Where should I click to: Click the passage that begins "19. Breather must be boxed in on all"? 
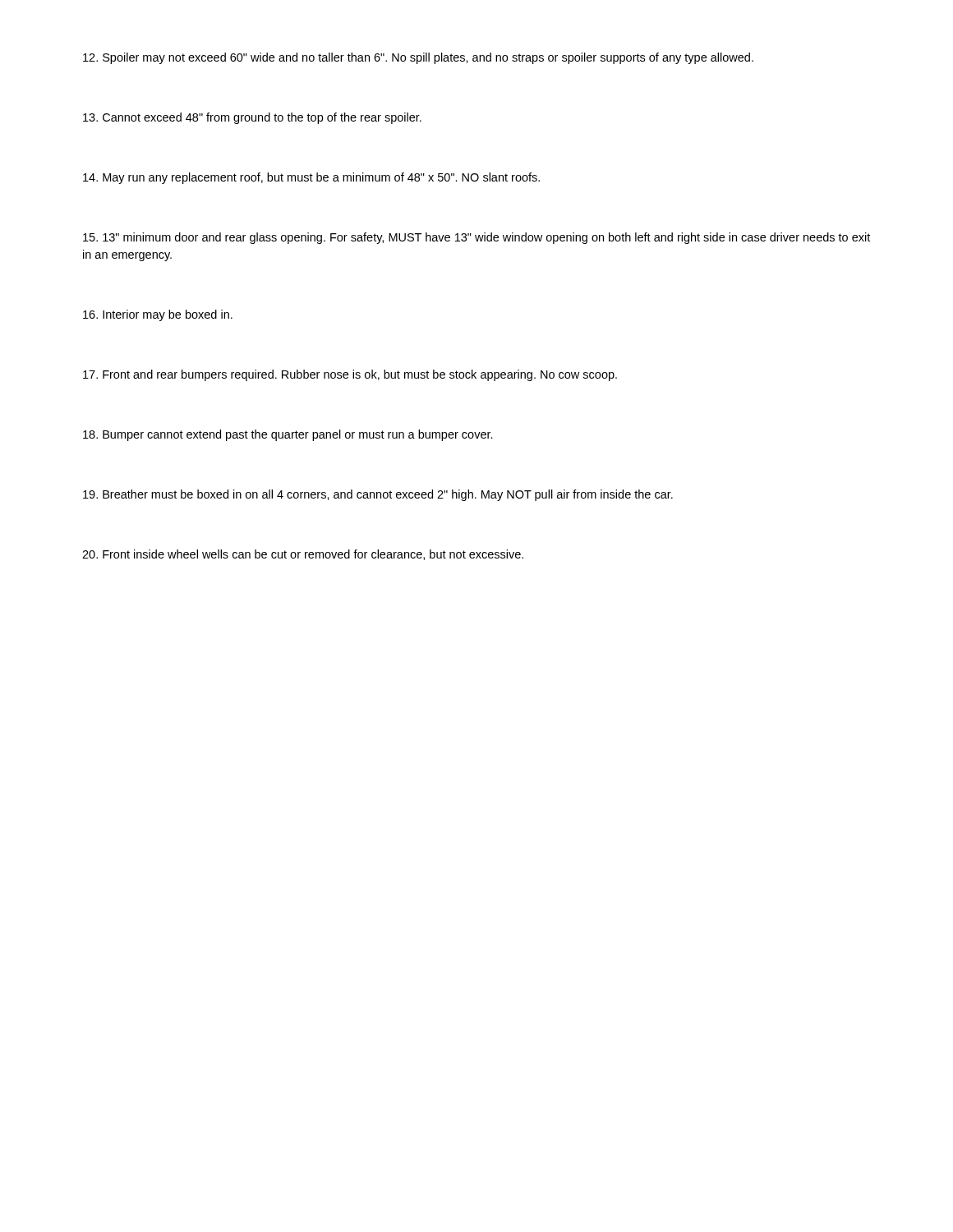pyautogui.click(x=378, y=495)
